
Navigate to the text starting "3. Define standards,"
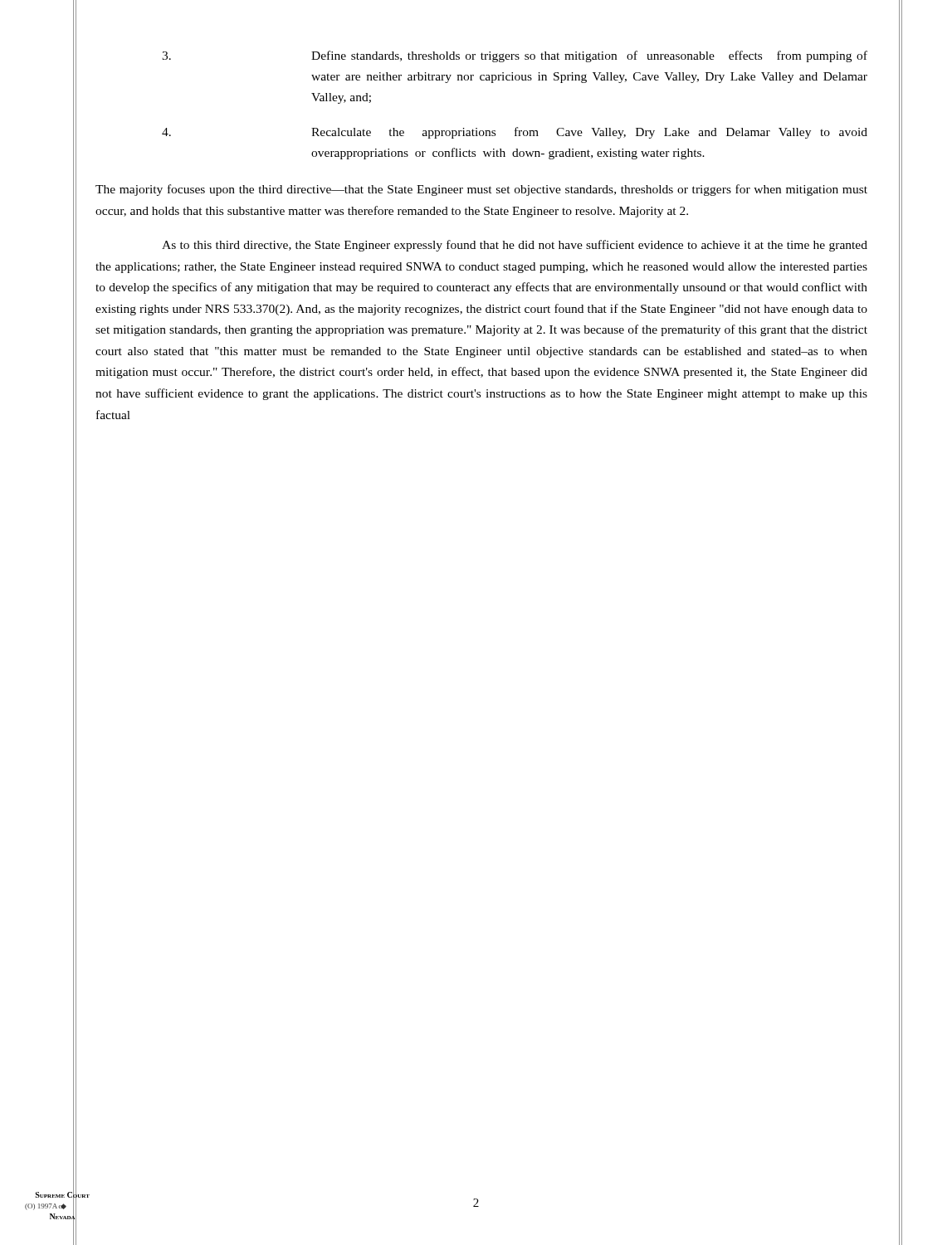pos(481,77)
